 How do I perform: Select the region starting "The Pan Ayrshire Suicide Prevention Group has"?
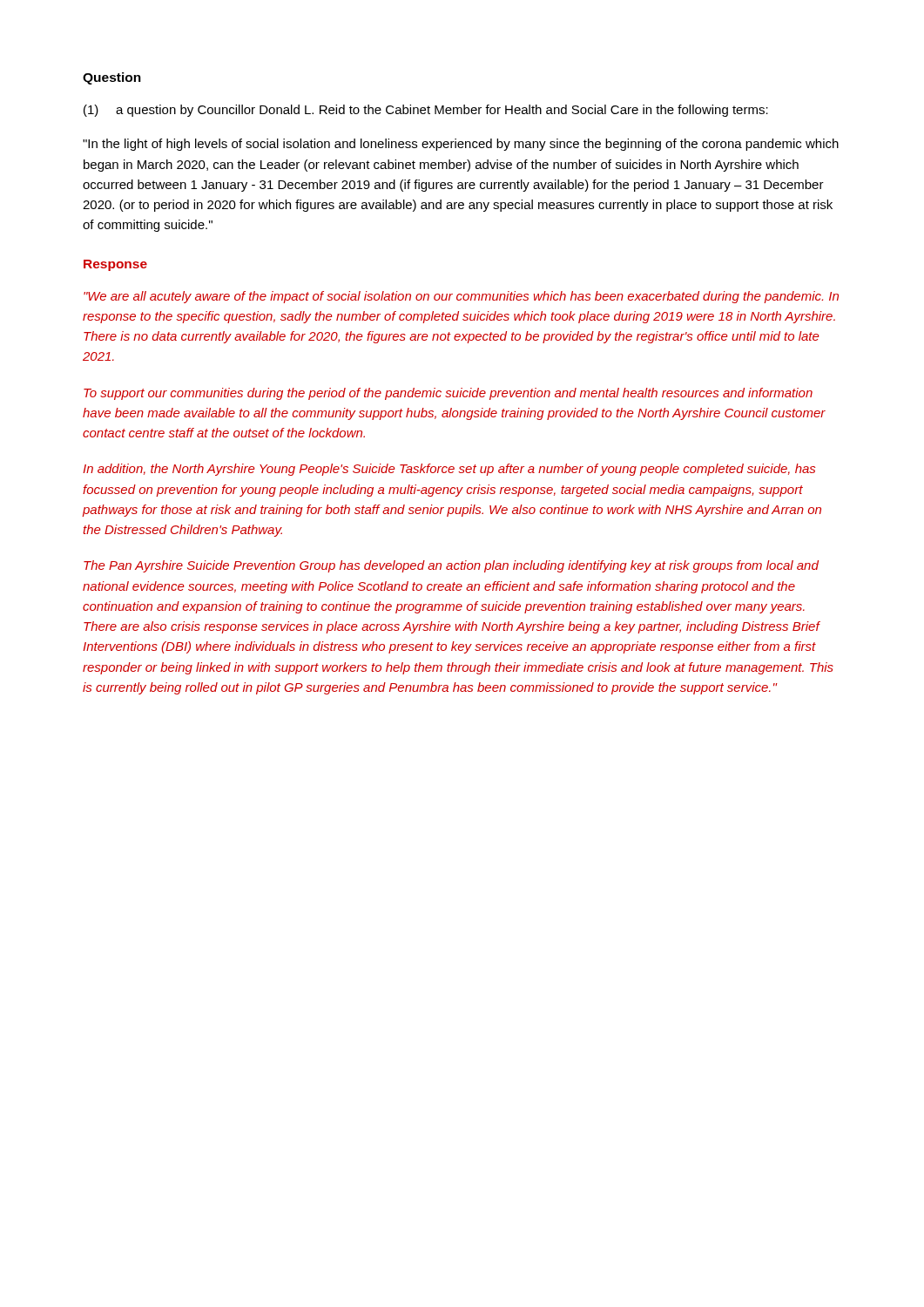(458, 626)
